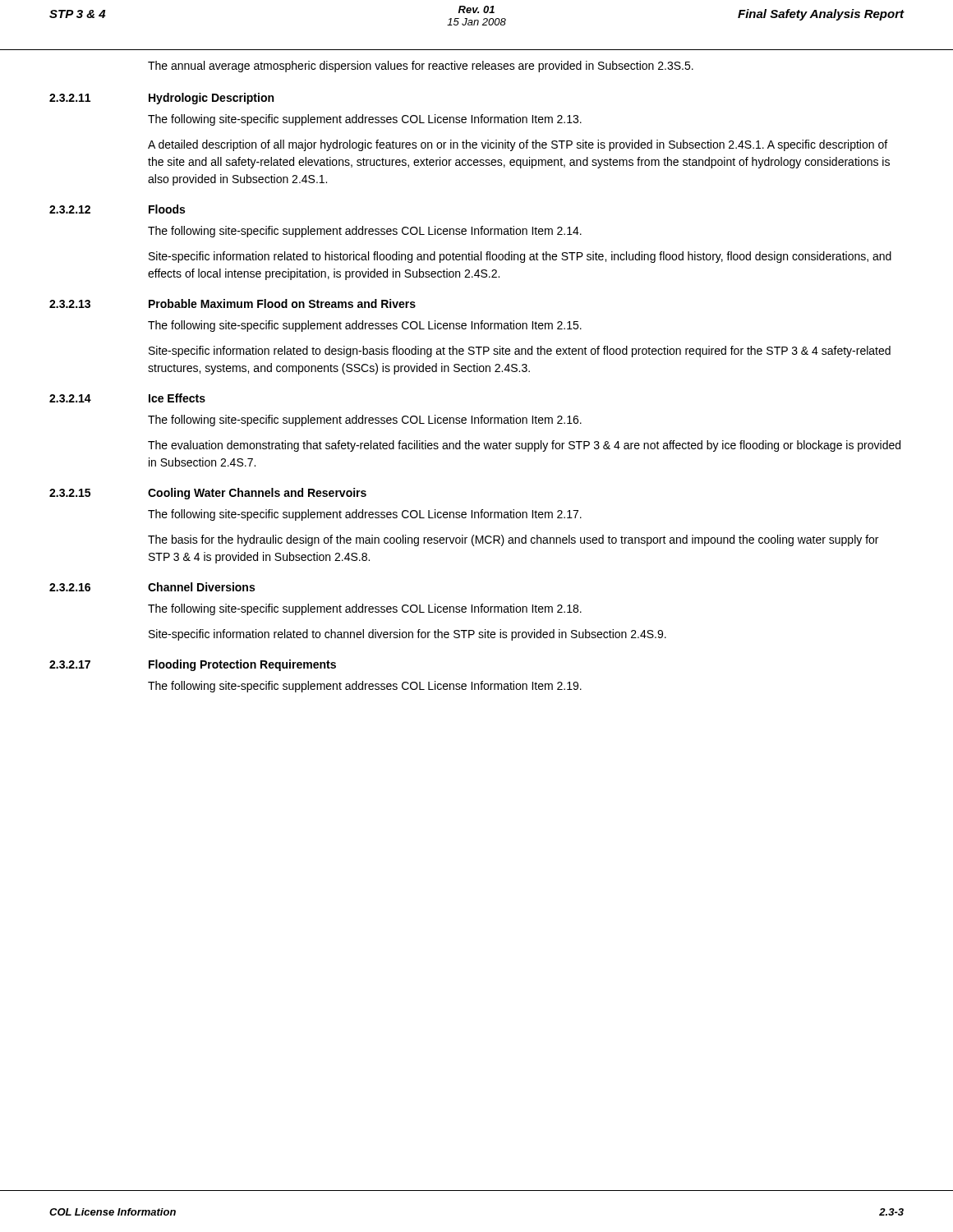Where does it say "2.3.2.16 Channel Diversions"?

(x=152, y=587)
